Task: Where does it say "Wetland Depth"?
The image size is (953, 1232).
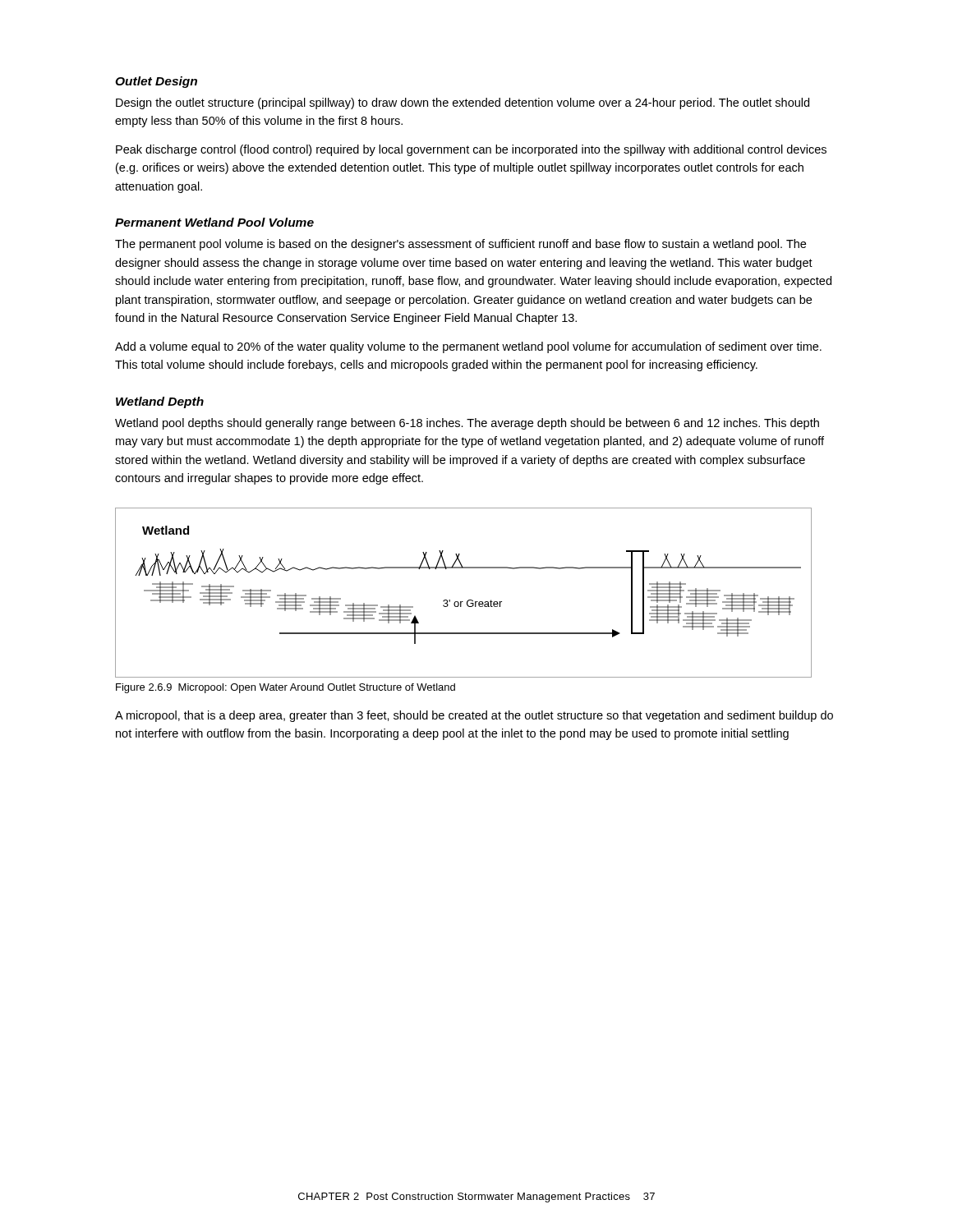Action: point(159,401)
